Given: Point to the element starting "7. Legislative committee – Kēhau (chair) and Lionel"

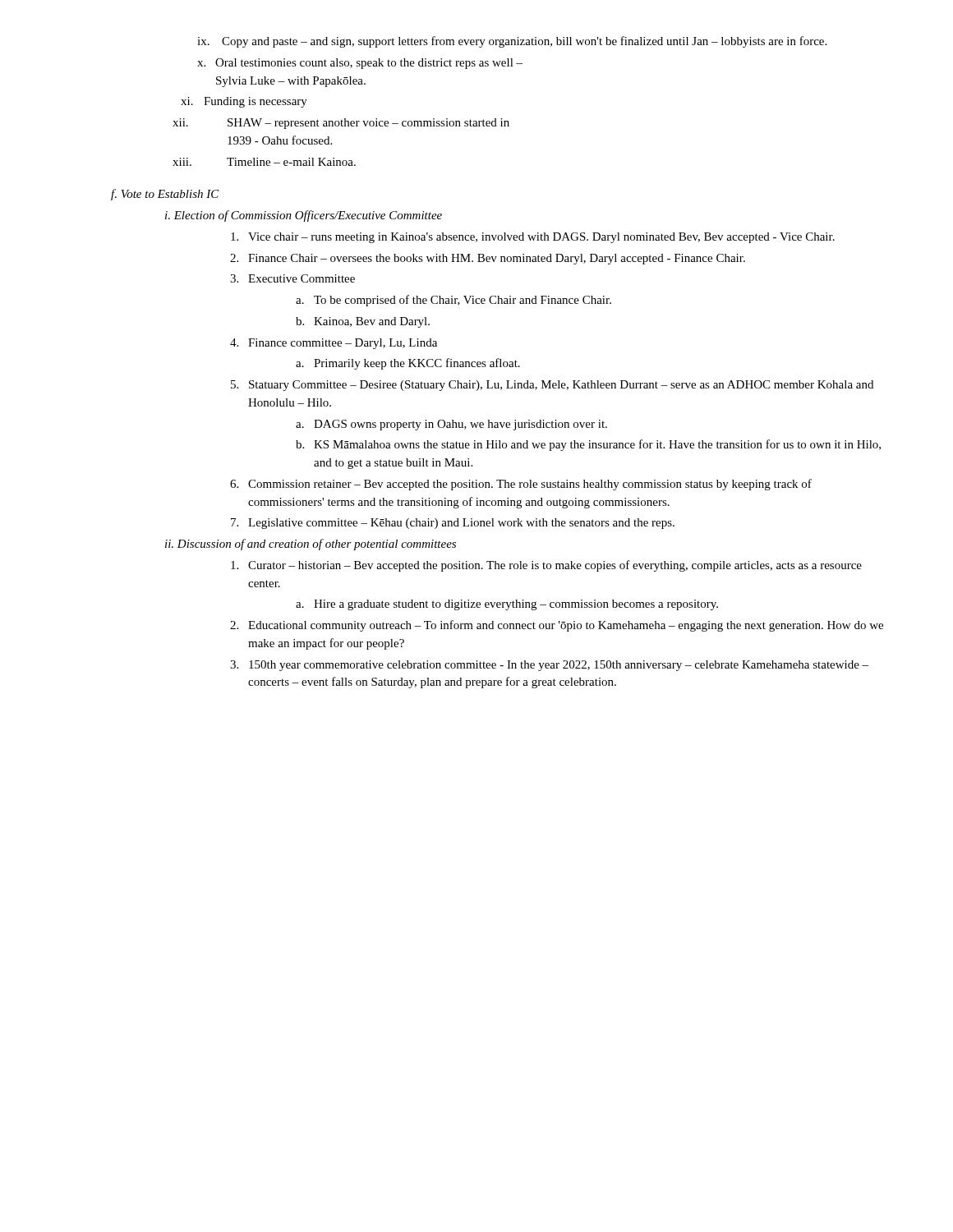Looking at the screenshot, I should point(453,523).
